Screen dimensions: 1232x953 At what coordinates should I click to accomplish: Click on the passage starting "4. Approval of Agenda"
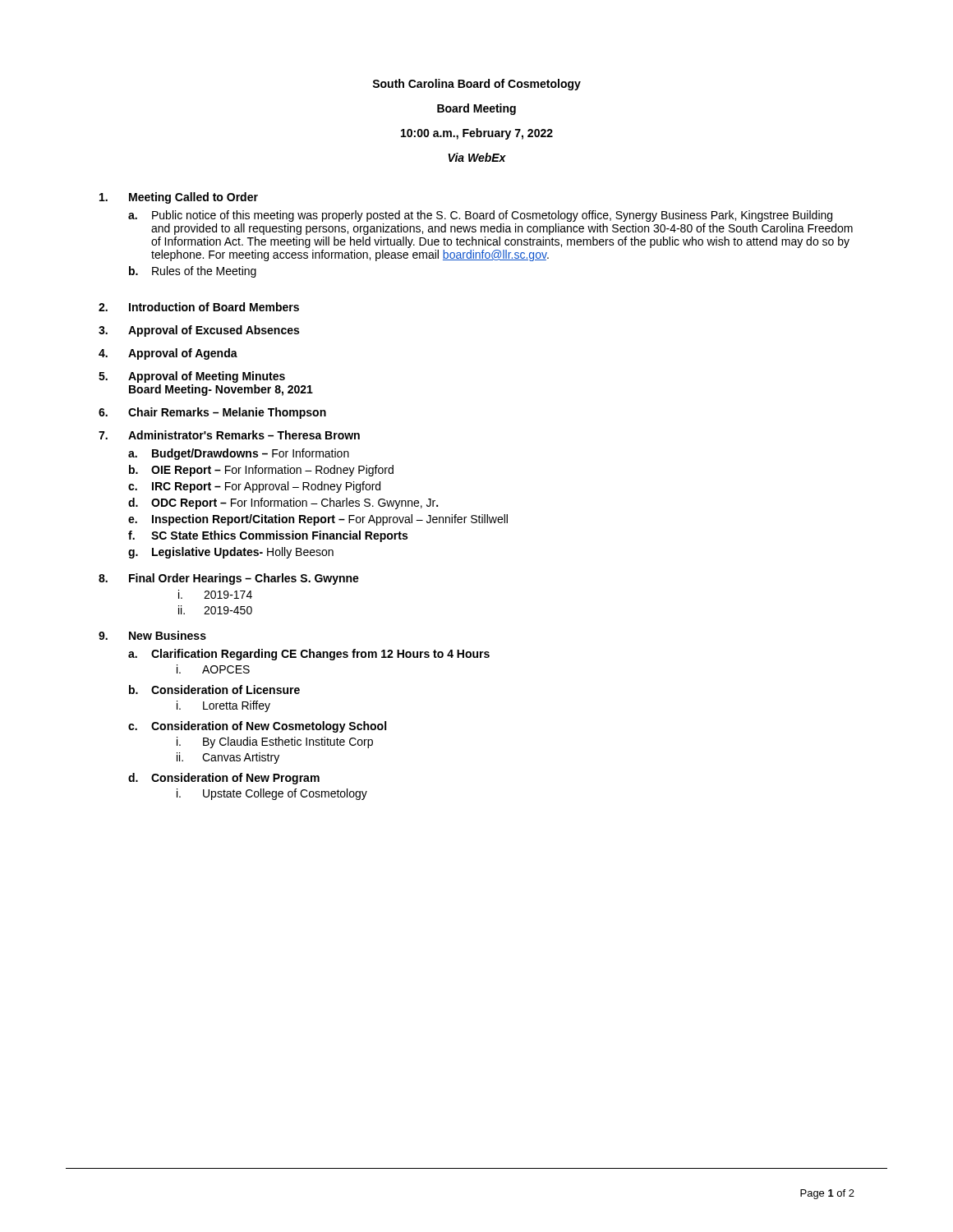168,354
